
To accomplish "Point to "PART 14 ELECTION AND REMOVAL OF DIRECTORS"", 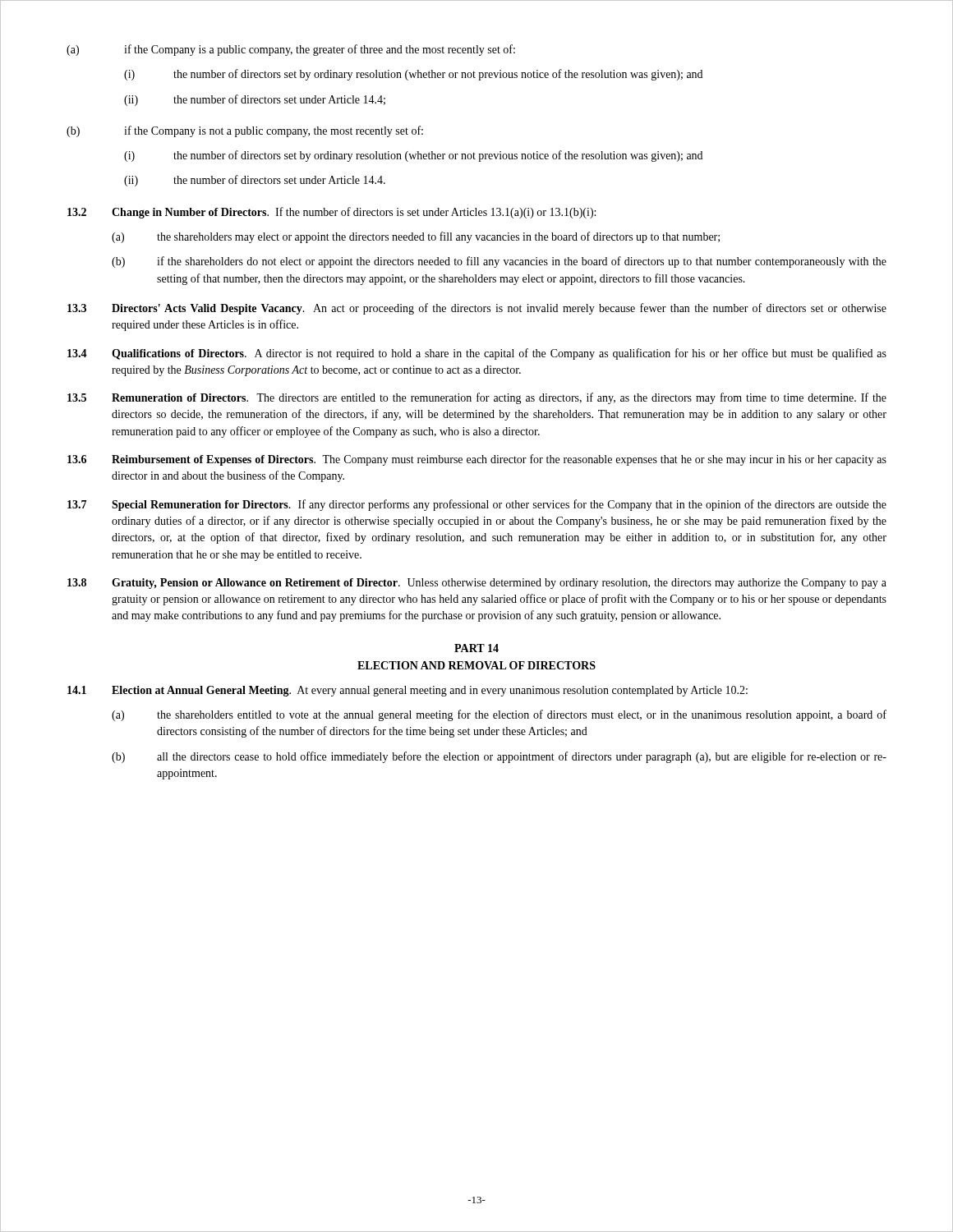I will (476, 657).
